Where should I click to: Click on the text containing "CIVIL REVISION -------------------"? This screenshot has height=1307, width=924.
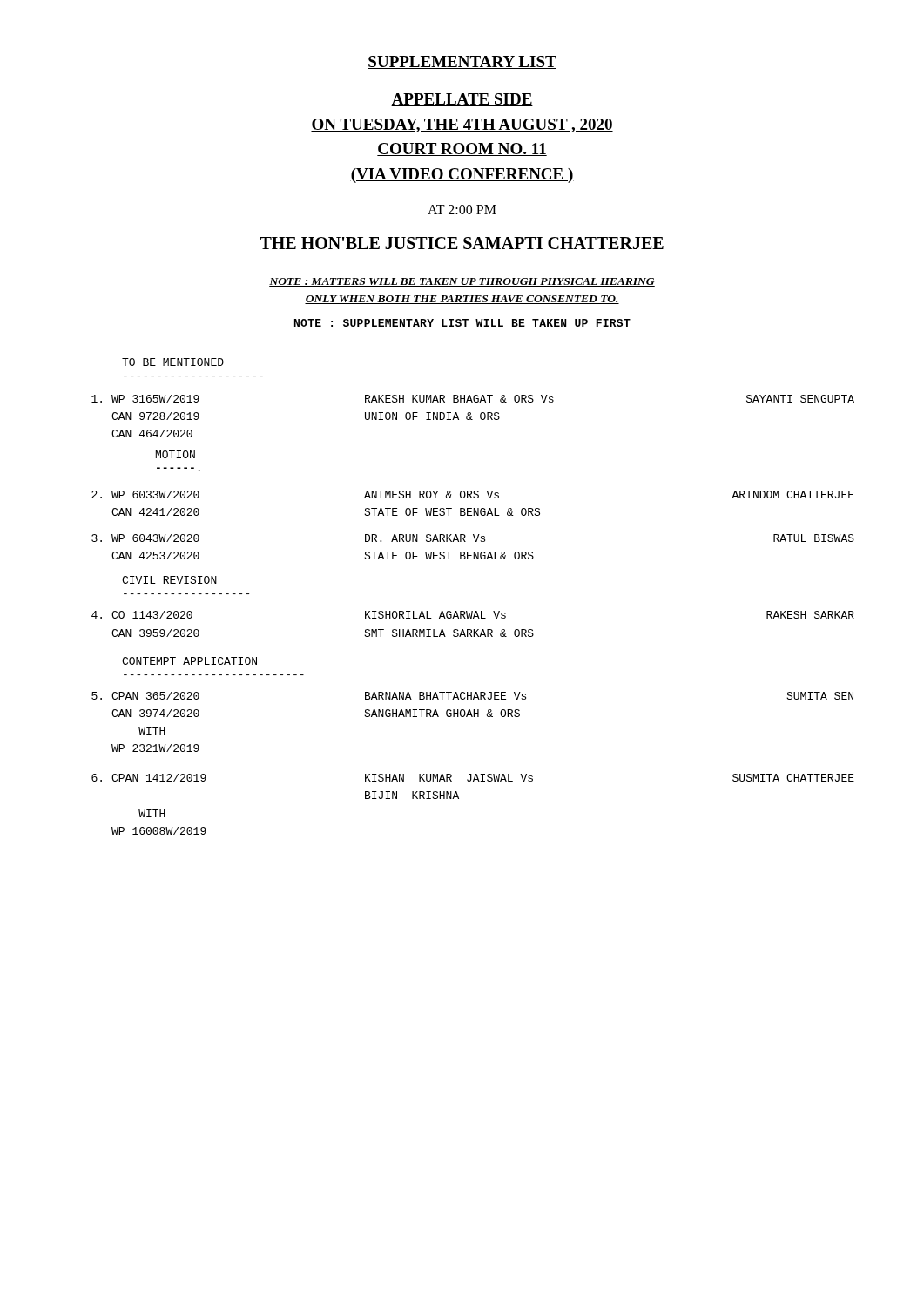[x=187, y=588]
